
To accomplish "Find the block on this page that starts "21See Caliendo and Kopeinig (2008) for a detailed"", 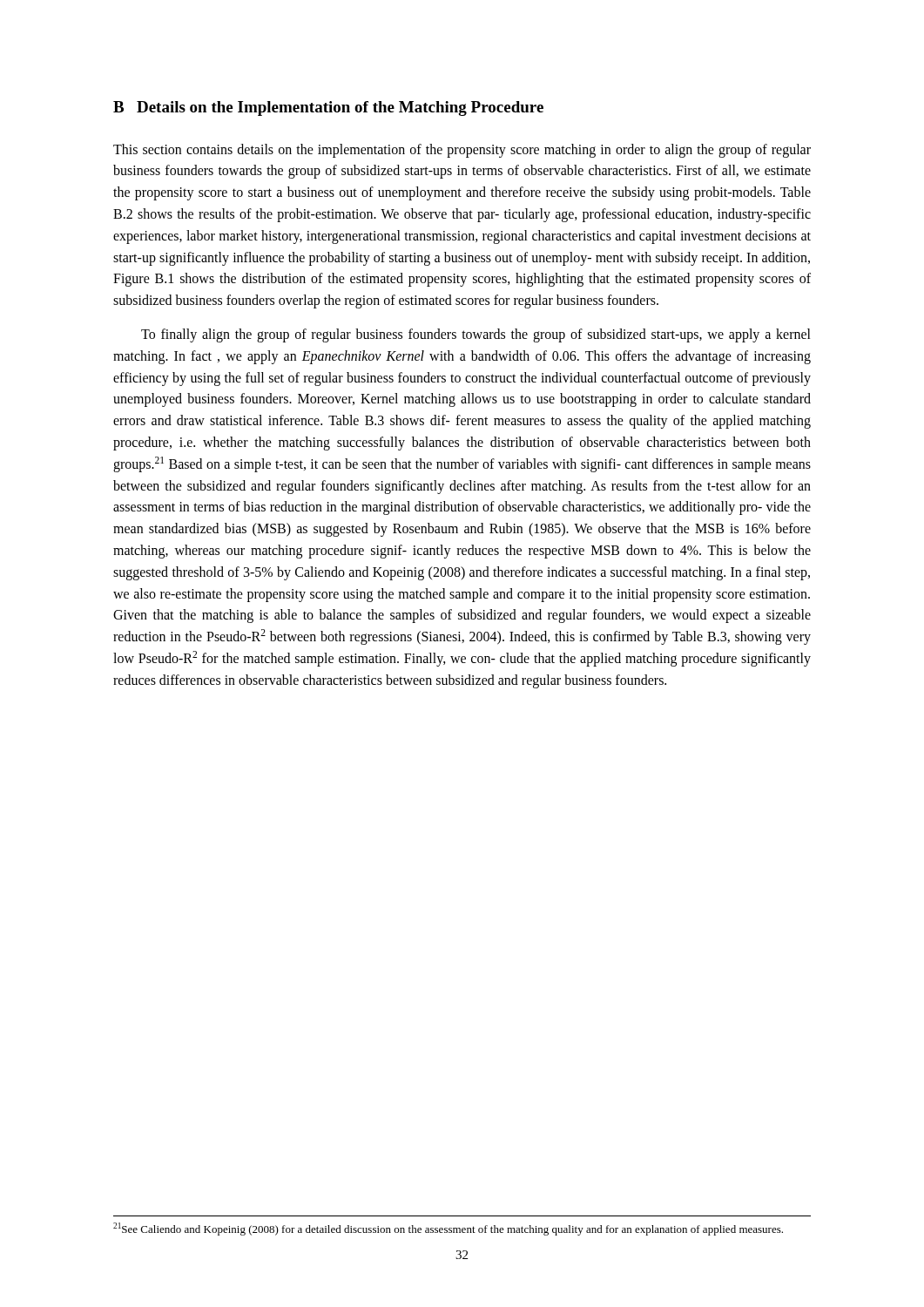I will tap(449, 1228).
